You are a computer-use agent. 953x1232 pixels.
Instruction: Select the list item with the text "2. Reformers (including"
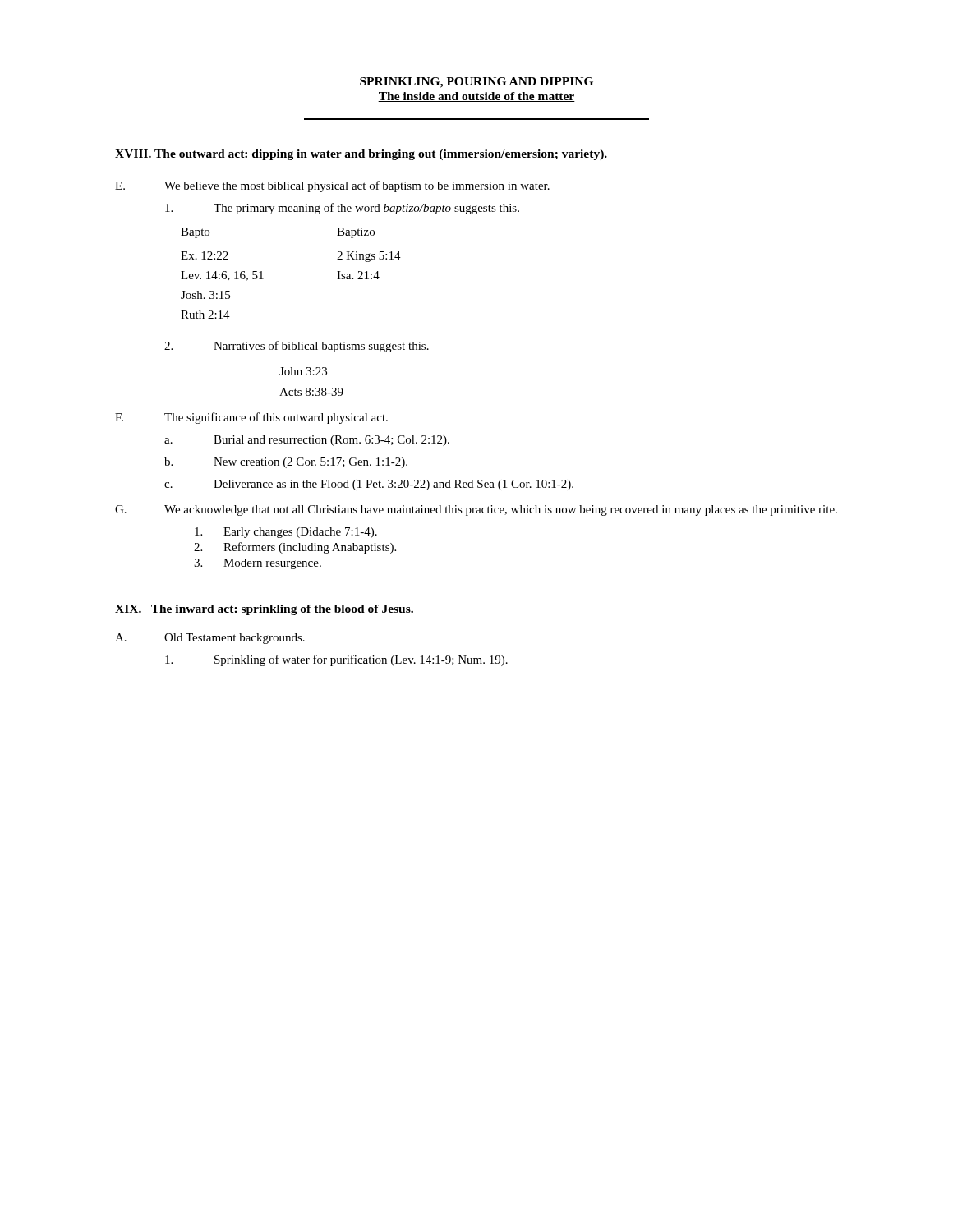pyautogui.click(x=295, y=547)
